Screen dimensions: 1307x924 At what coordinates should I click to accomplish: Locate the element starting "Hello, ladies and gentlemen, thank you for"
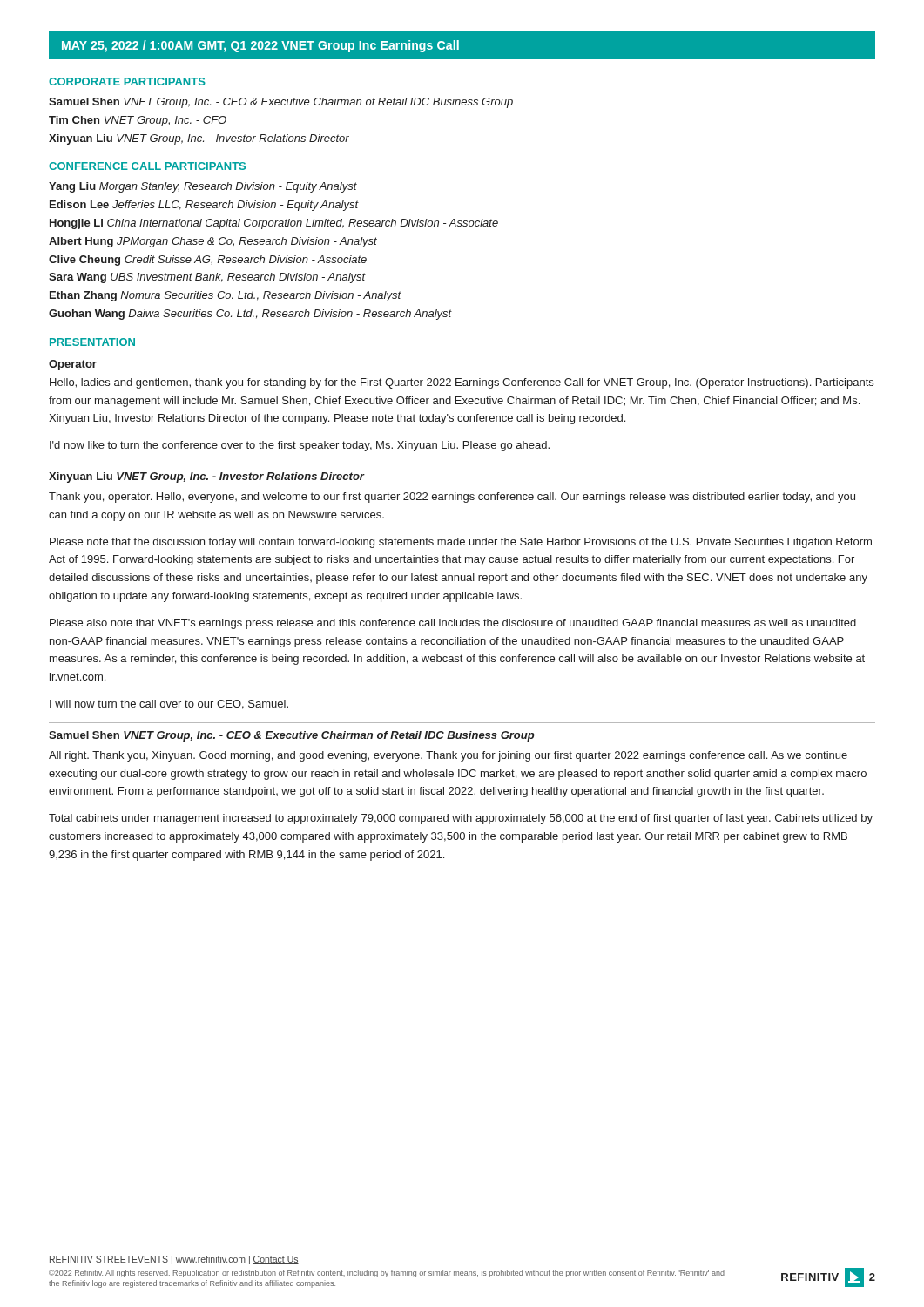[x=461, y=400]
